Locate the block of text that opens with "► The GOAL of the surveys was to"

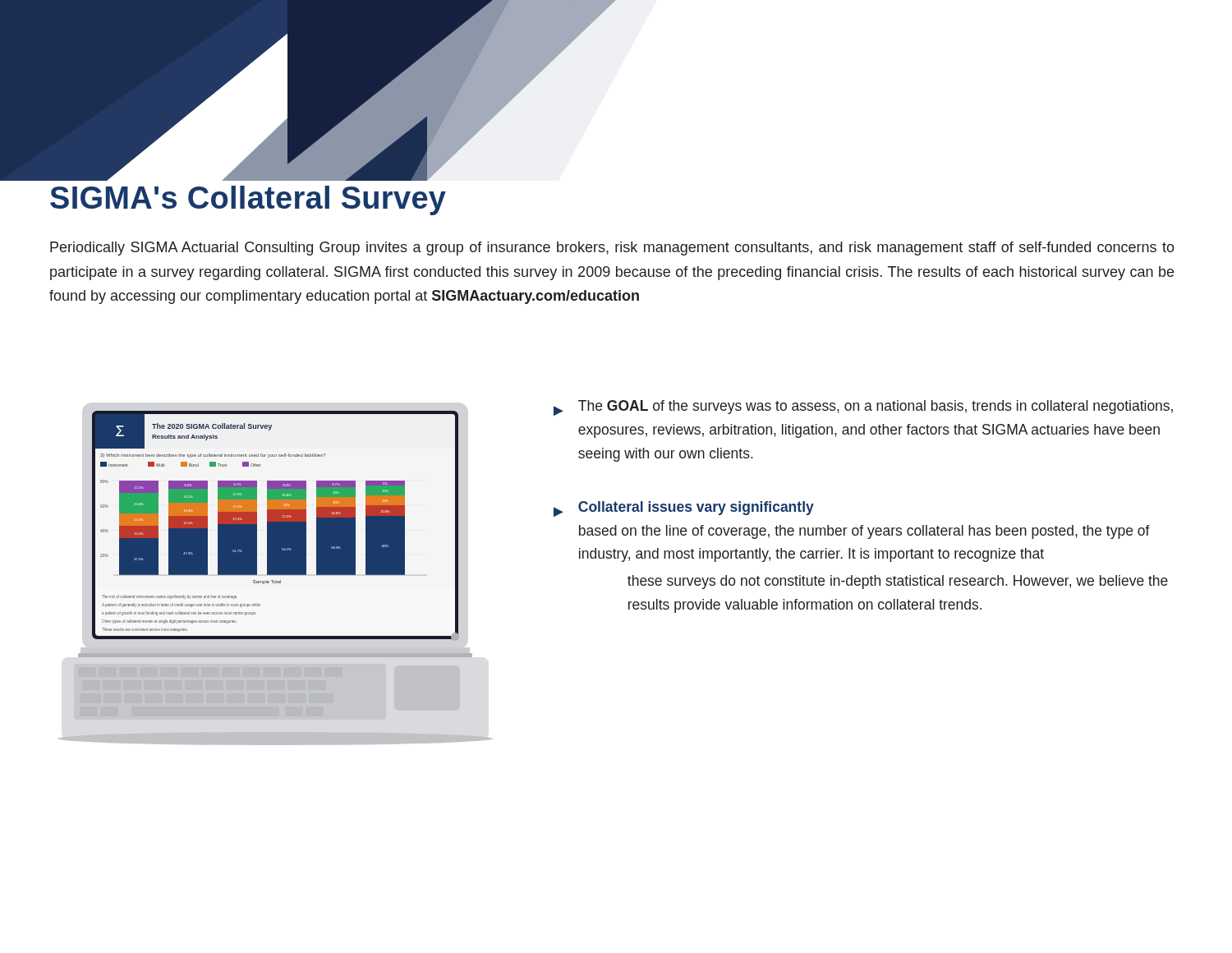[867, 430]
